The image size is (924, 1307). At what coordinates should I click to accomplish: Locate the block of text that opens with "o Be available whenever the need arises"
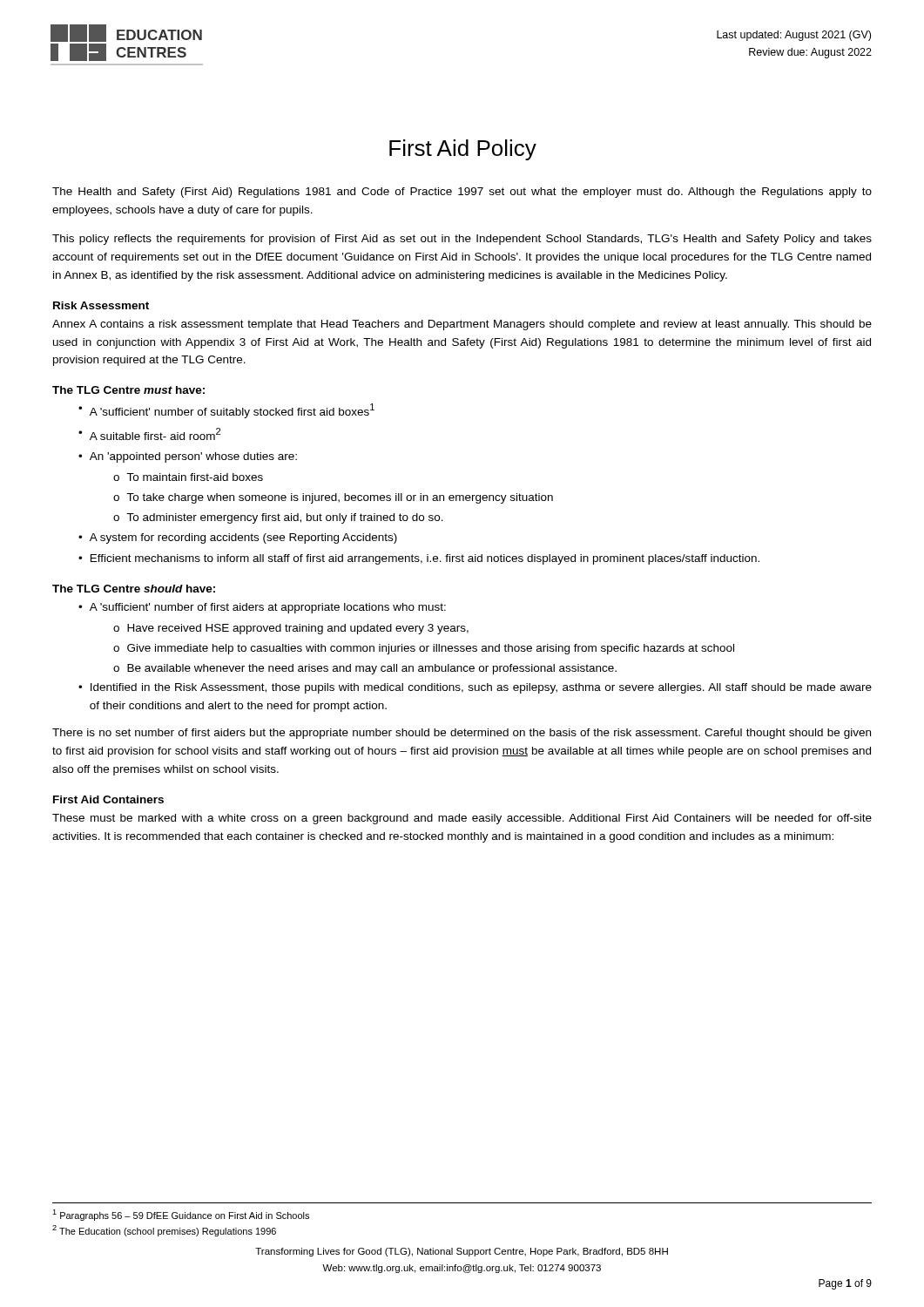tap(365, 668)
